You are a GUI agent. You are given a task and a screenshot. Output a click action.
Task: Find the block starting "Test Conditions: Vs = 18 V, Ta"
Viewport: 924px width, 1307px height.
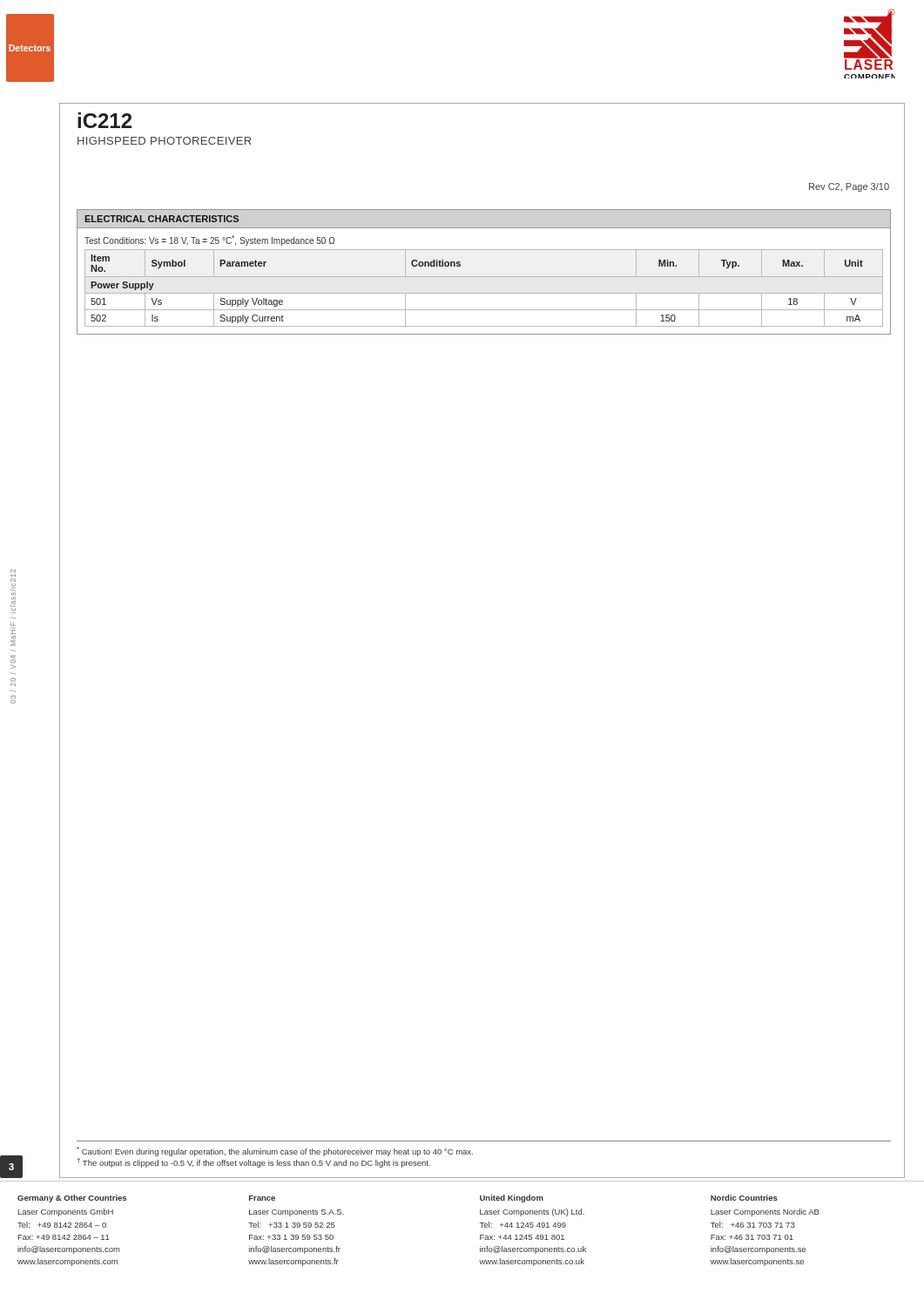pos(210,240)
